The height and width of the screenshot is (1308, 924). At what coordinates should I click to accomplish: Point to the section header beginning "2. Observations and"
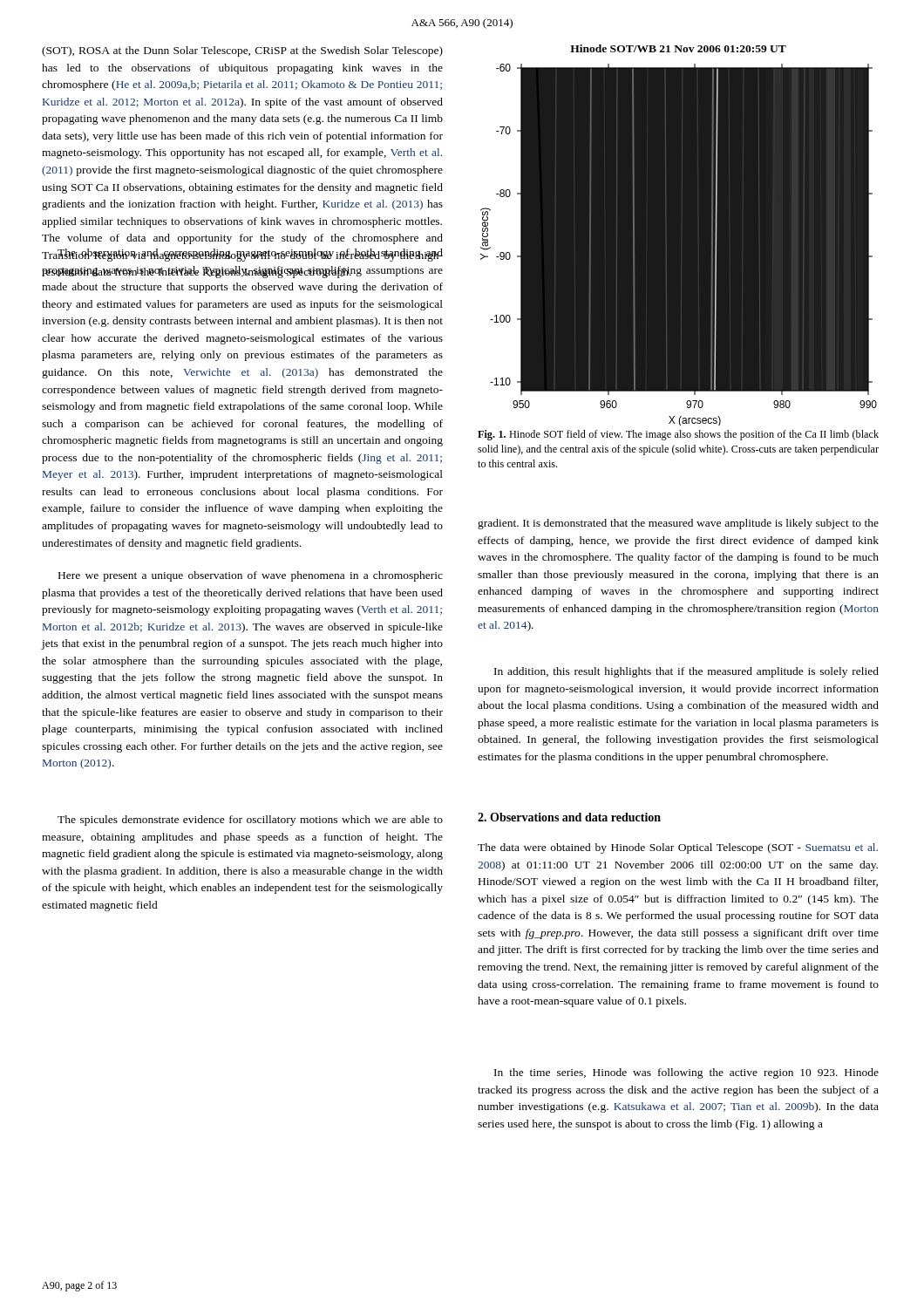pyautogui.click(x=569, y=818)
